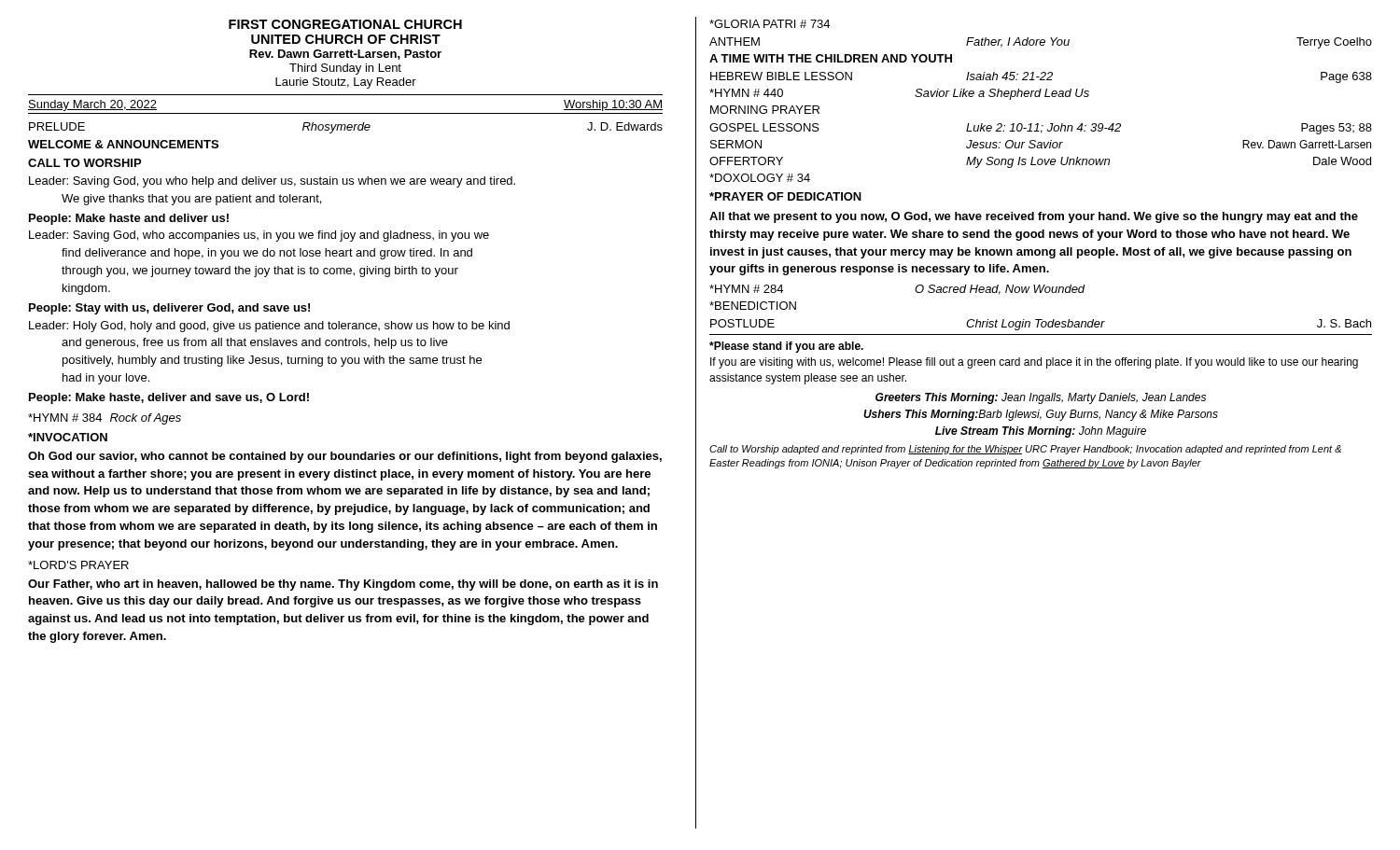
Task: Select the text starting "HYMN # 284 O Sacred Head, Now Wounded"
Action: [1041, 289]
